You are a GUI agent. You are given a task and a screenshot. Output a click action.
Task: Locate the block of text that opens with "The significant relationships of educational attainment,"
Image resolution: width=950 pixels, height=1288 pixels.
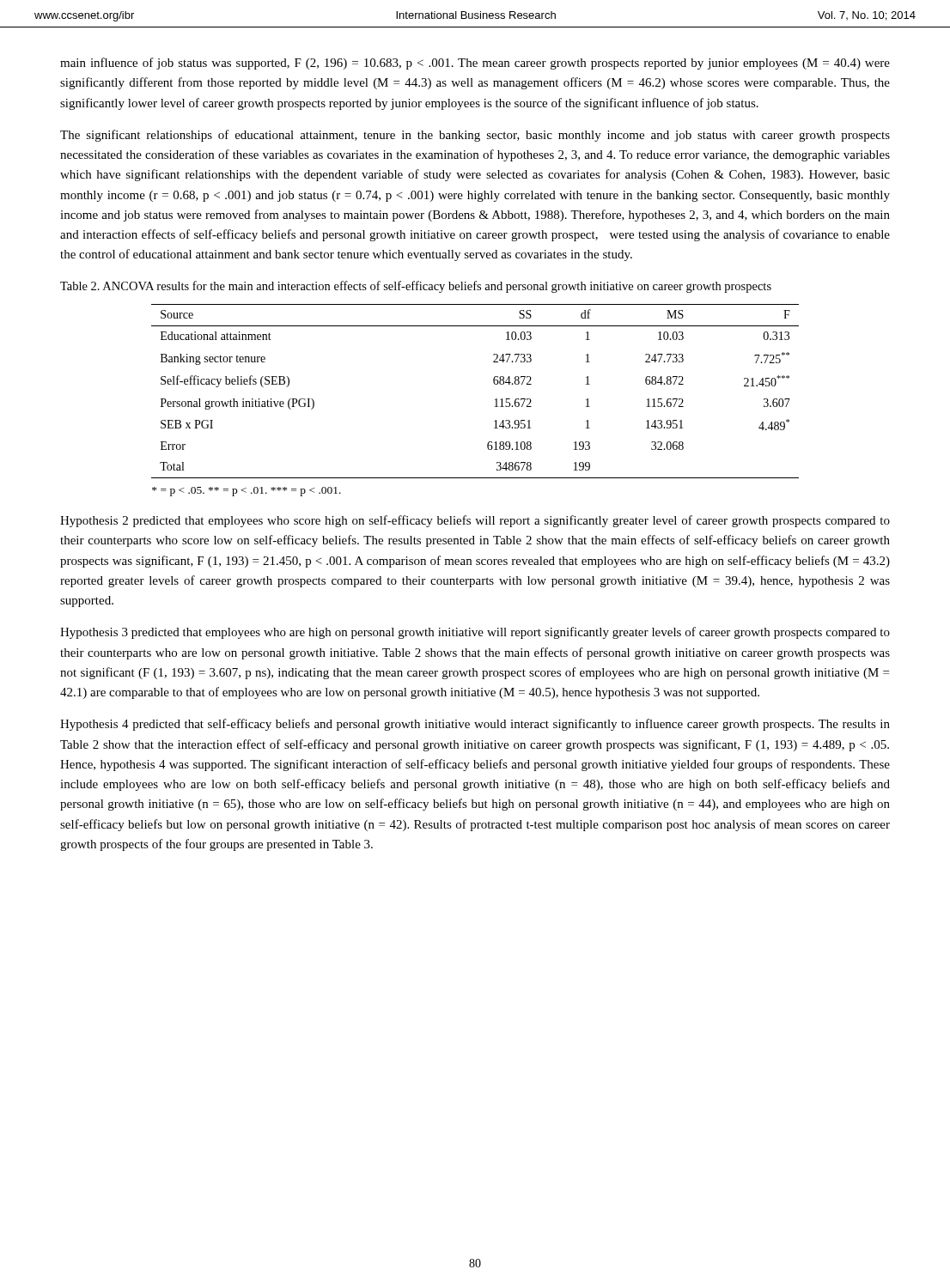(x=475, y=195)
